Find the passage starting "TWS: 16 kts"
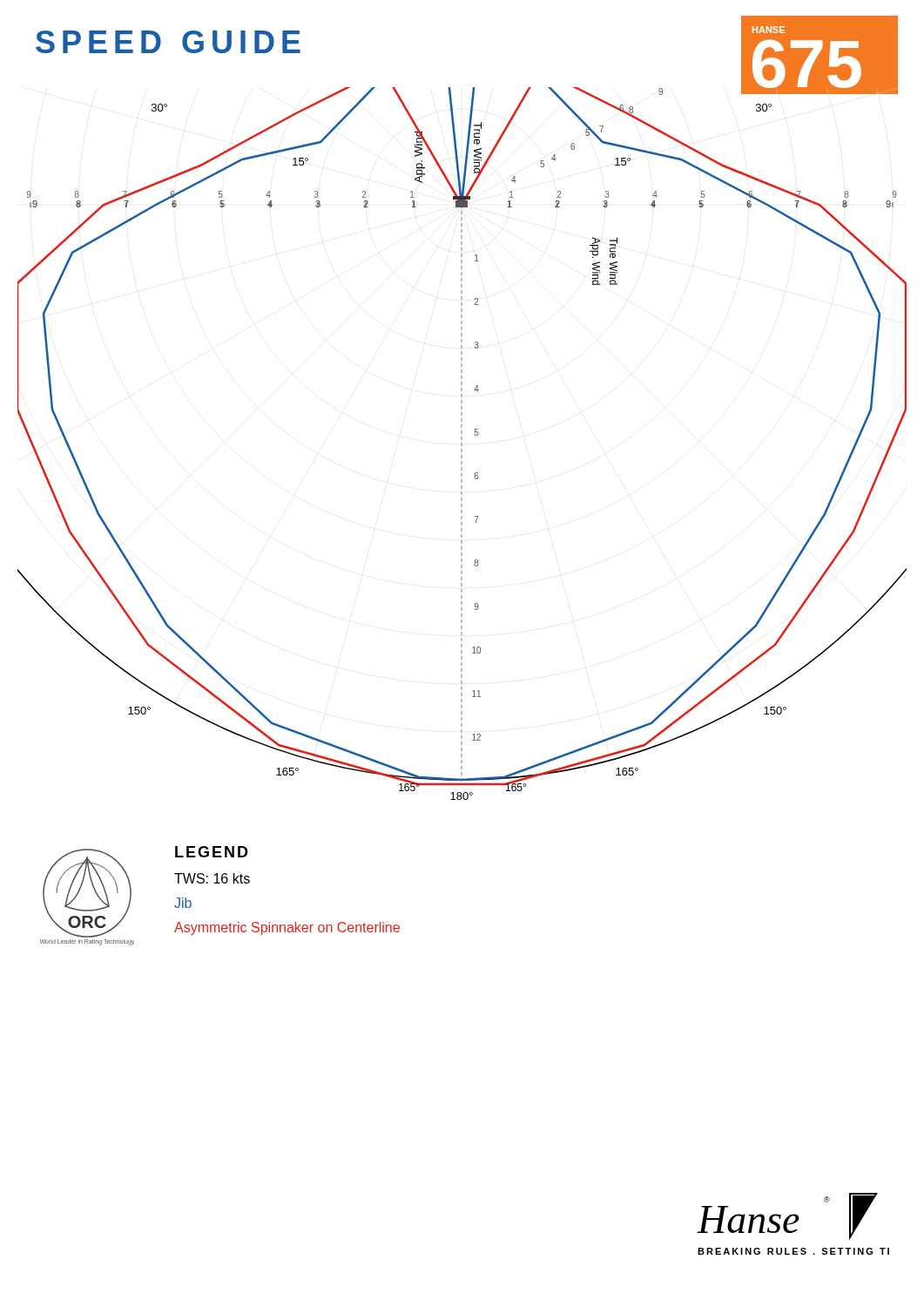Screen dimensions: 1307x924 [x=212, y=879]
